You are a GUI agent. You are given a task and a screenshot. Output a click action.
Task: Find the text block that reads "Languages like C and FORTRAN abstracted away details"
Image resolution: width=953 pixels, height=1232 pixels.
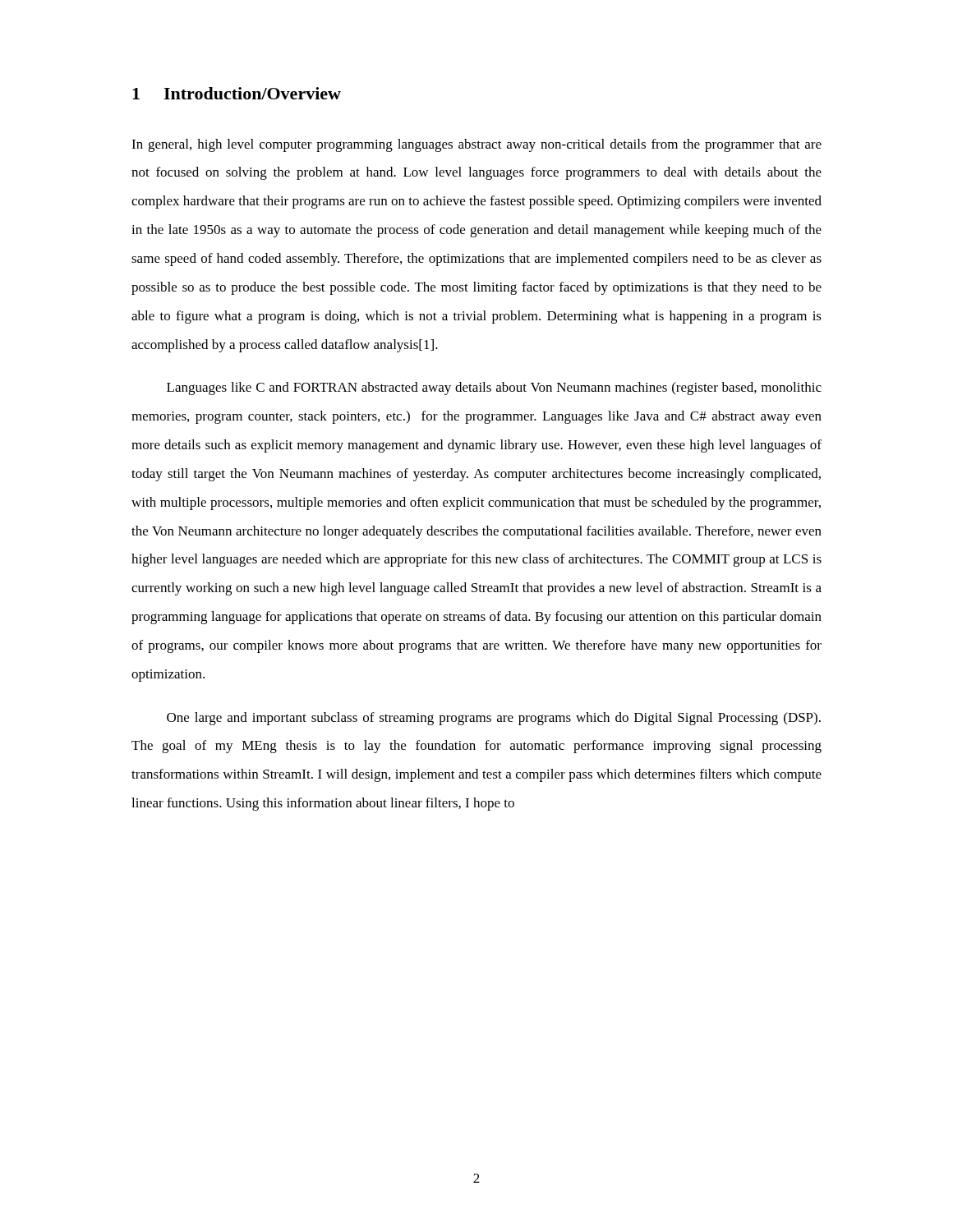click(x=476, y=531)
